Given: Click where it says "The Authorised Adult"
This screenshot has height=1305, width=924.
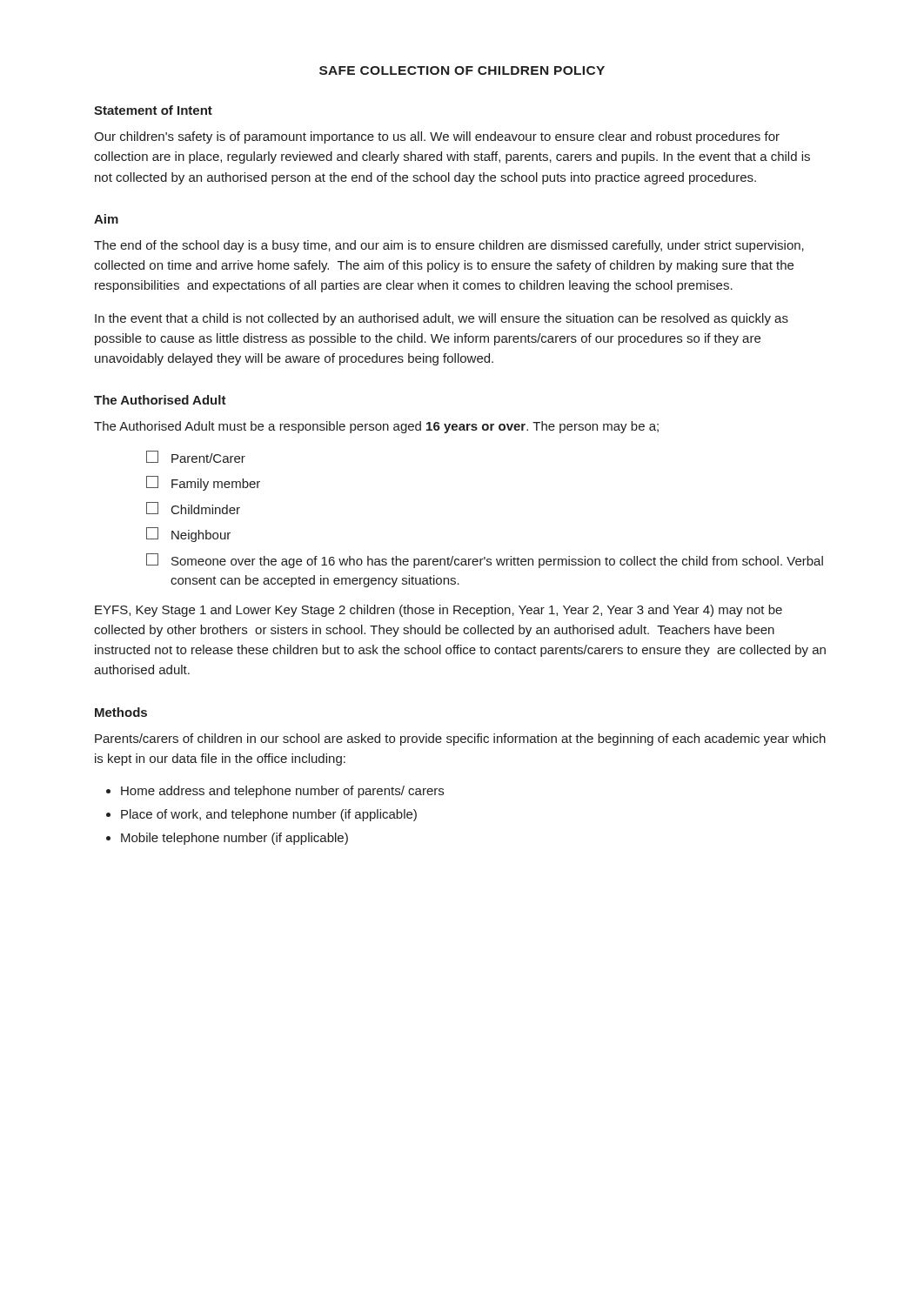Looking at the screenshot, I should [x=160, y=400].
